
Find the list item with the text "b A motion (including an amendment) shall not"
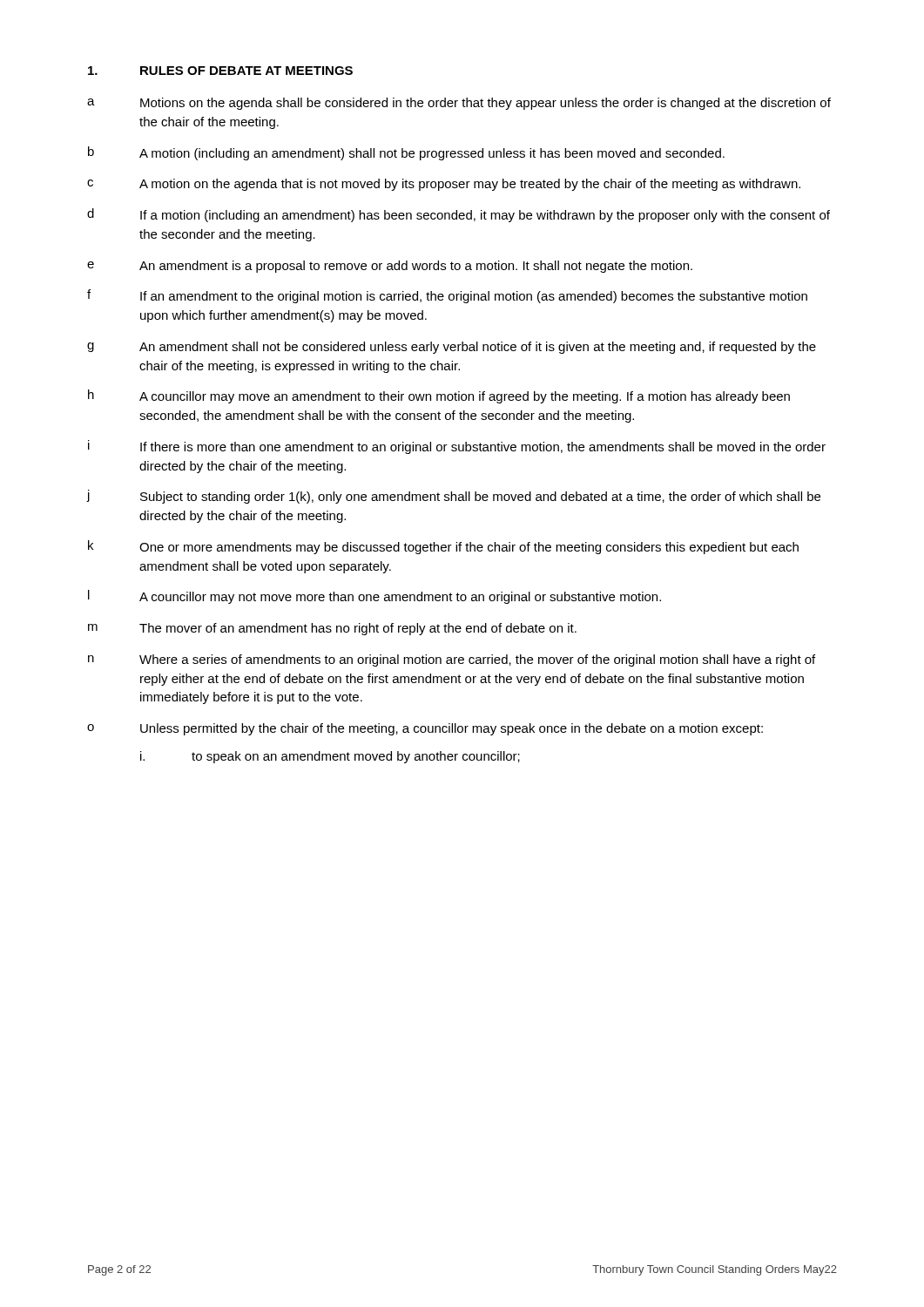pyautogui.click(x=462, y=153)
